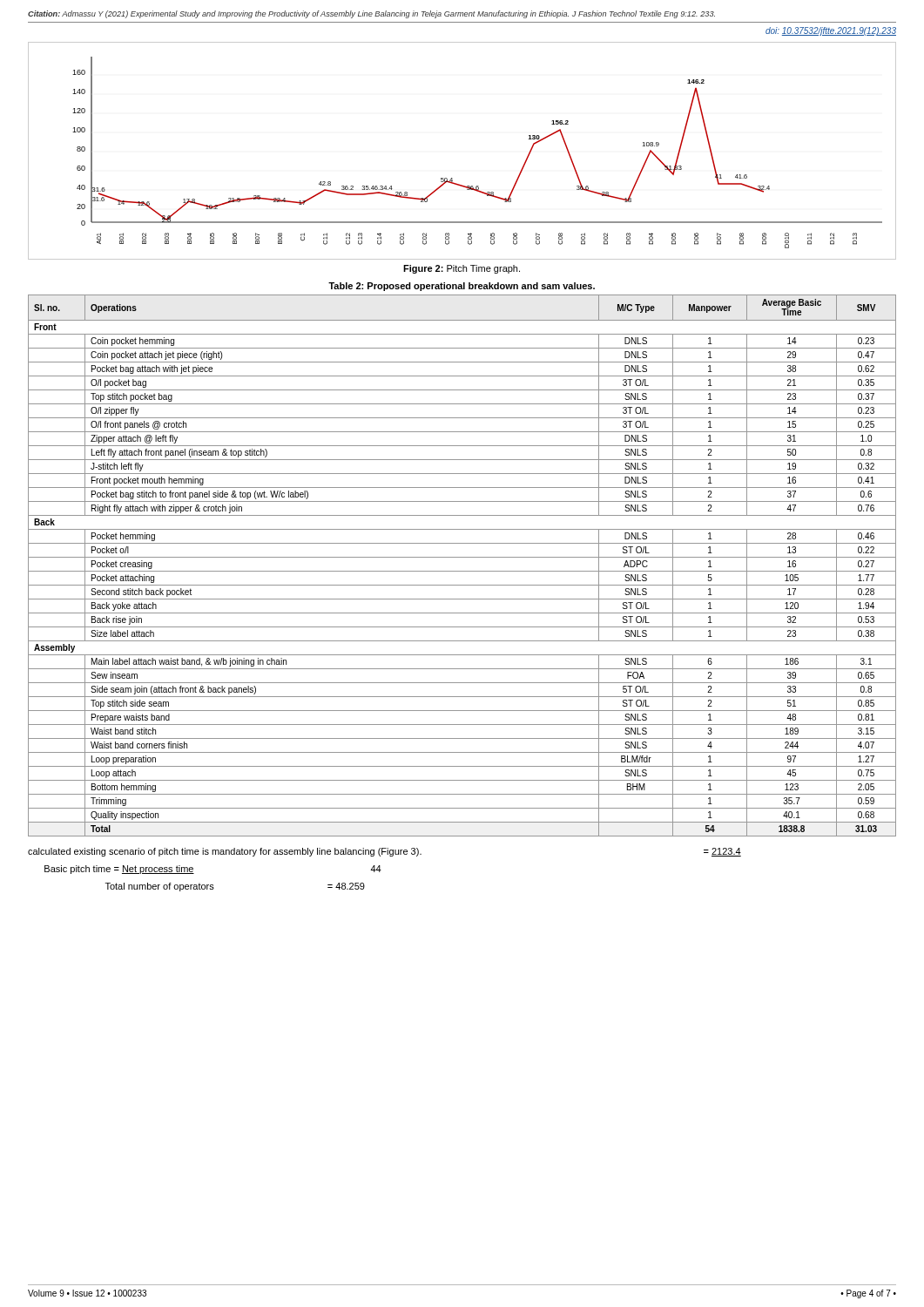Viewport: 924px width, 1307px height.
Task: Click on the text block starting "Figure 2: Pitch Time graph."
Action: 462,269
